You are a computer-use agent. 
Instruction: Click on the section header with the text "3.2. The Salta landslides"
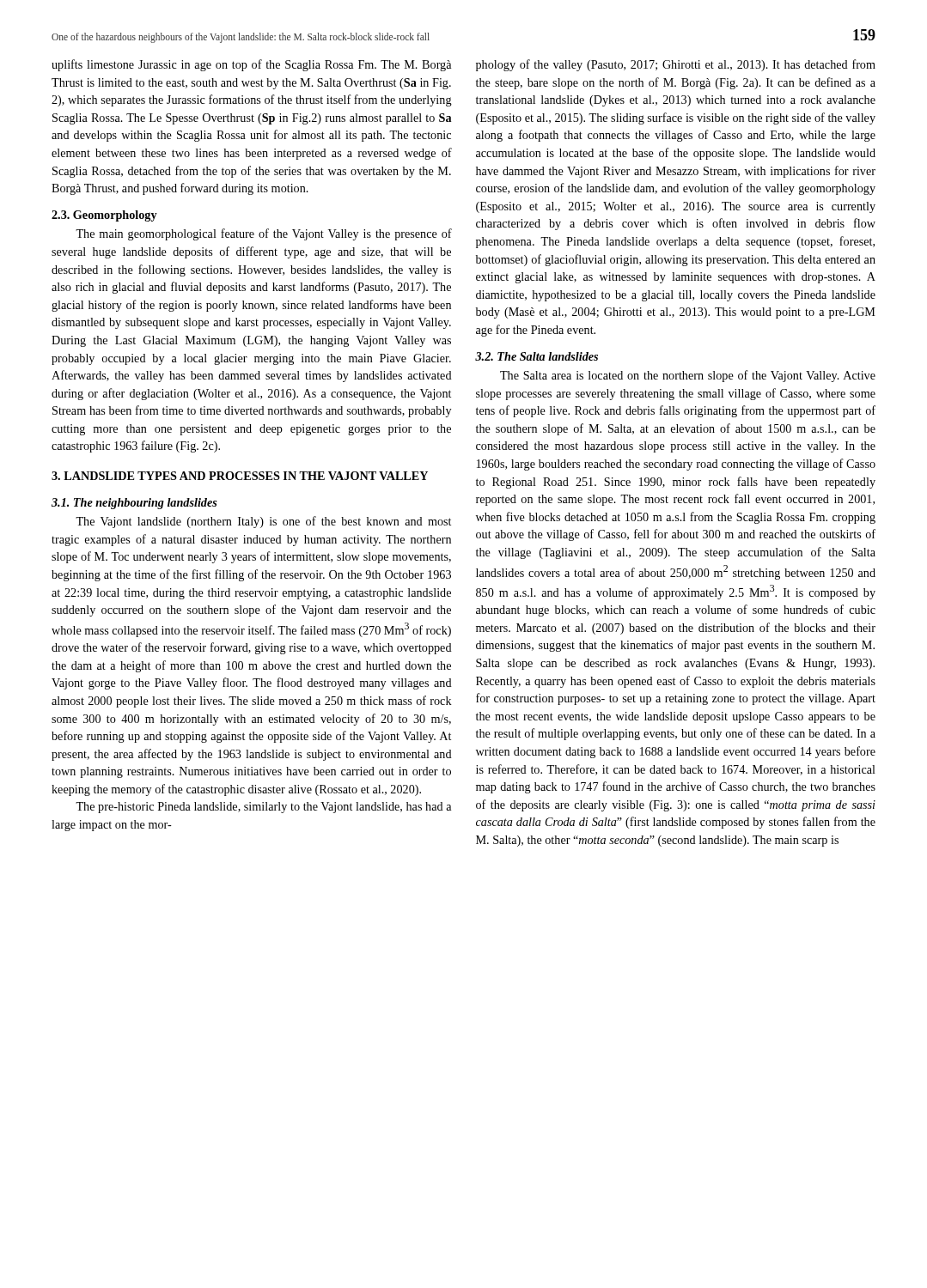(x=537, y=356)
